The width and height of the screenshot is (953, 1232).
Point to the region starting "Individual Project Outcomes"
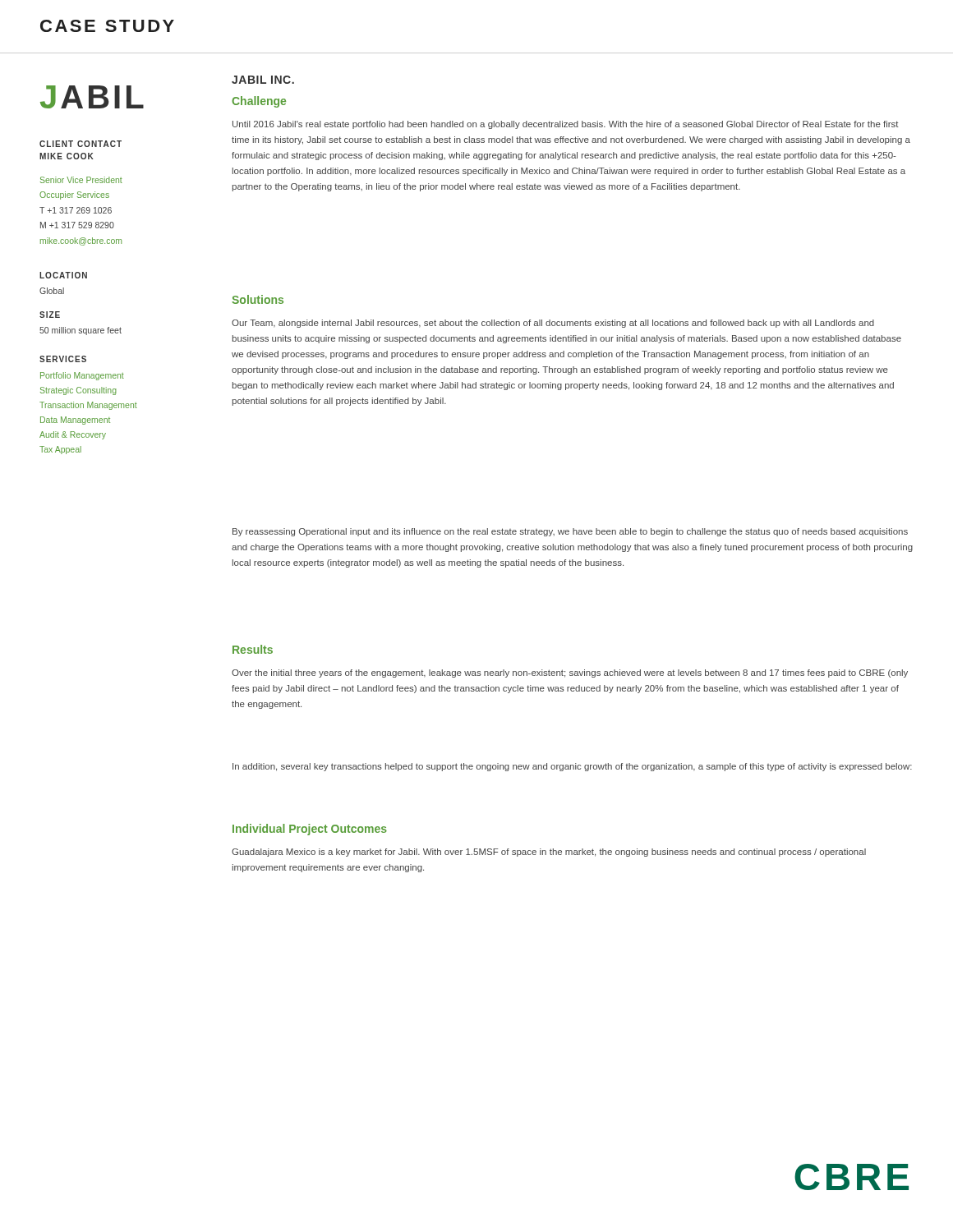pos(309,829)
